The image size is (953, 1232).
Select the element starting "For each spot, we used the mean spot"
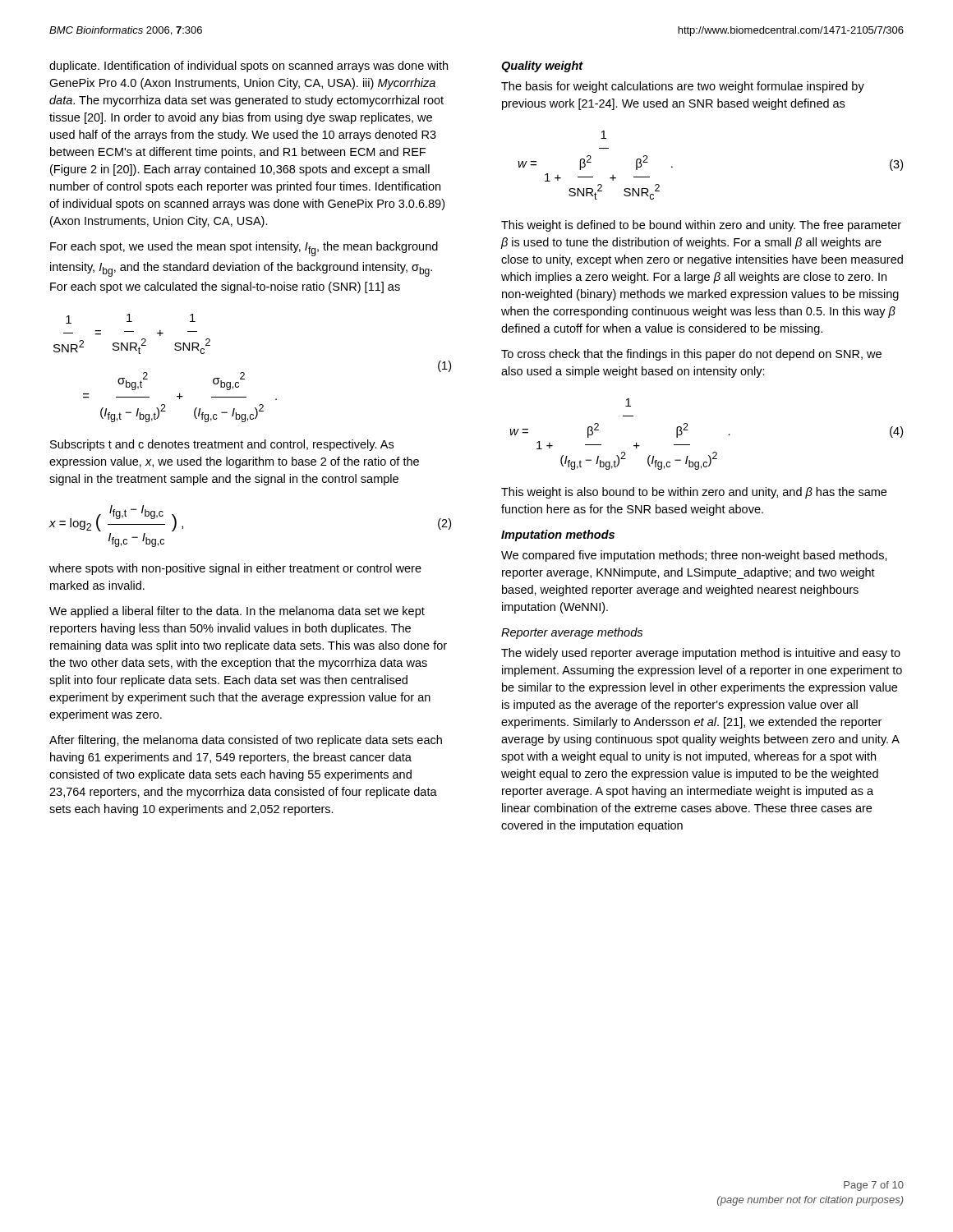[251, 267]
